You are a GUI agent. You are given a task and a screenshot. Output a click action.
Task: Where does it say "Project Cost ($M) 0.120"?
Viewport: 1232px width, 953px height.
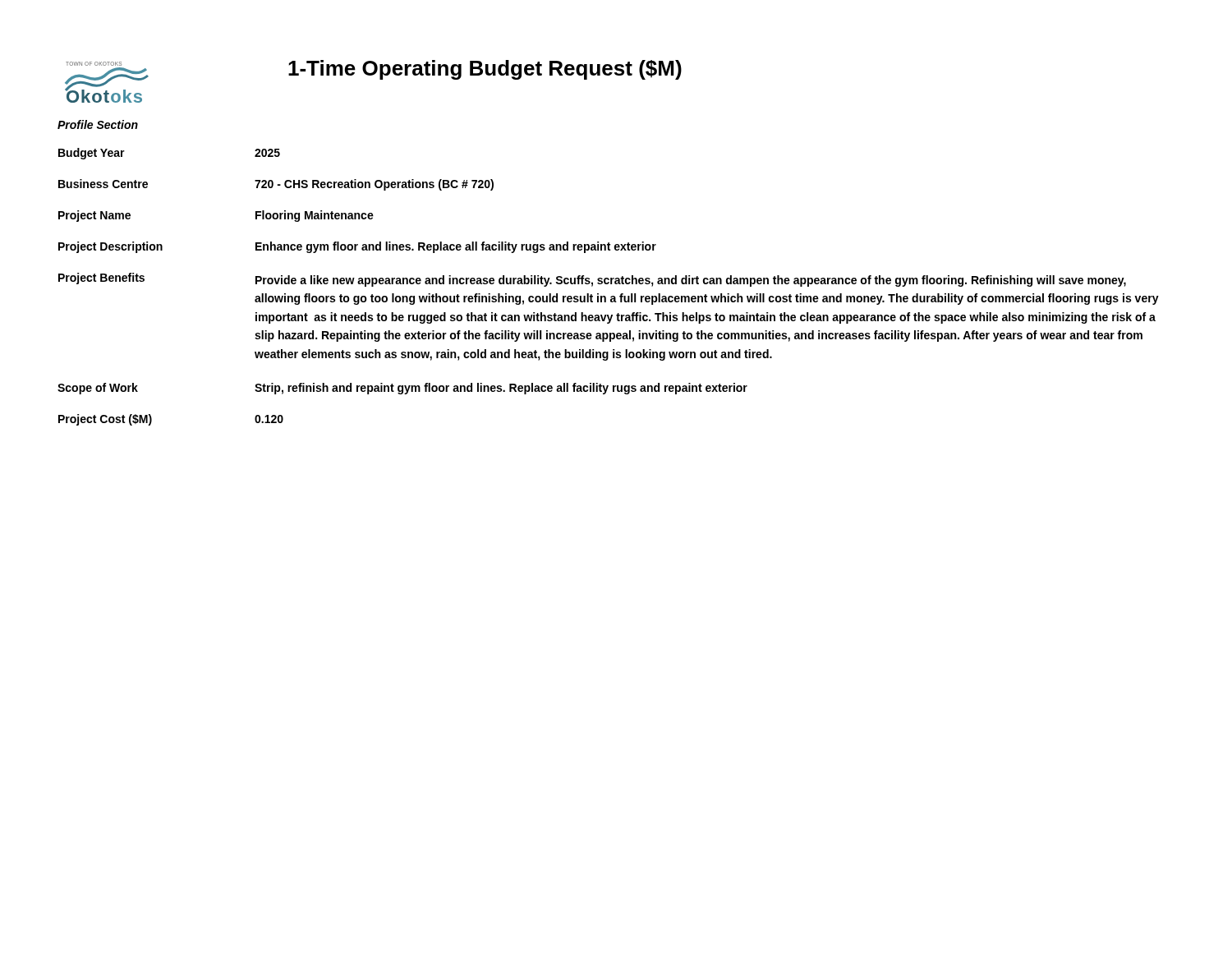pos(102,421)
